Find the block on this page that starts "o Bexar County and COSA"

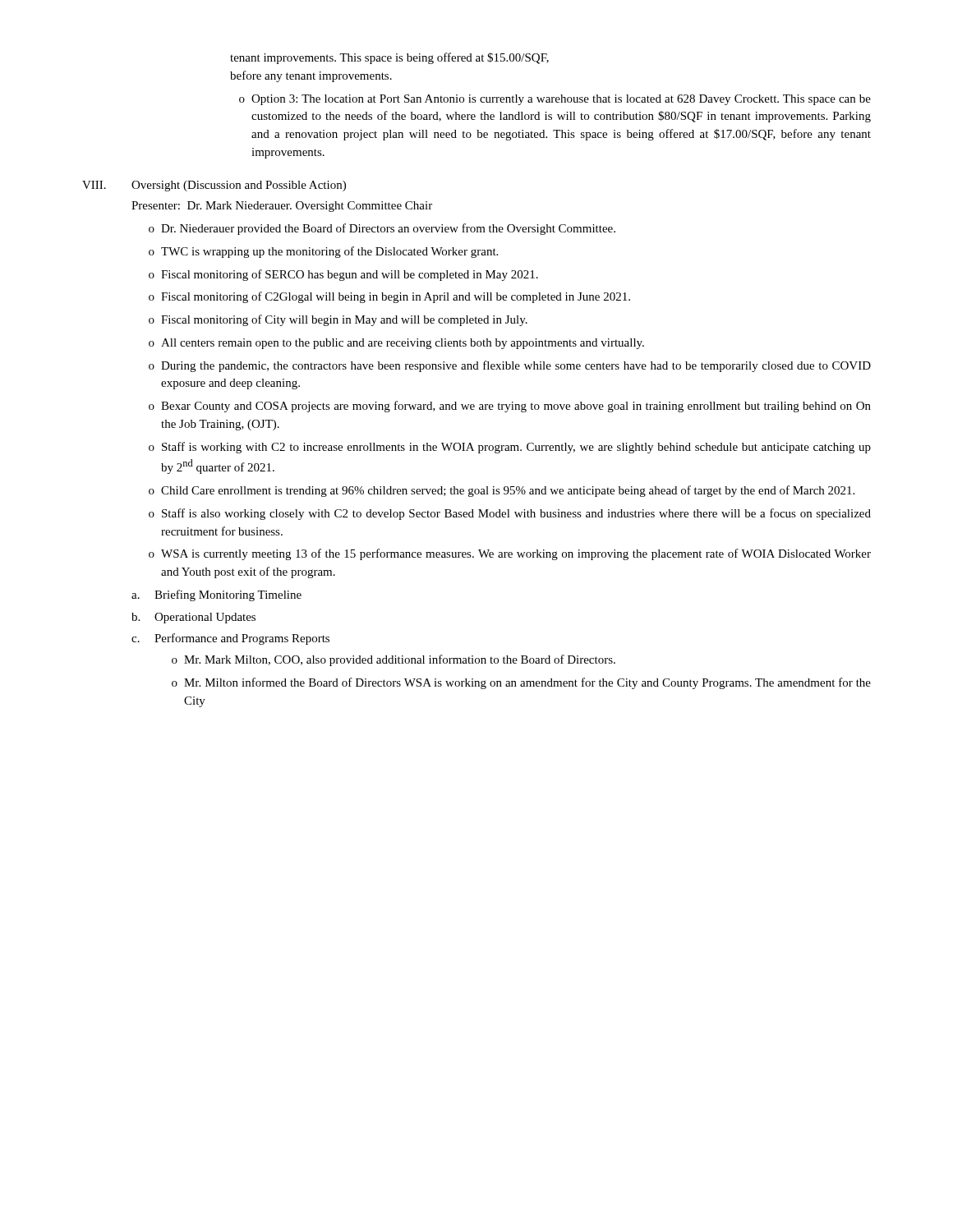point(501,415)
